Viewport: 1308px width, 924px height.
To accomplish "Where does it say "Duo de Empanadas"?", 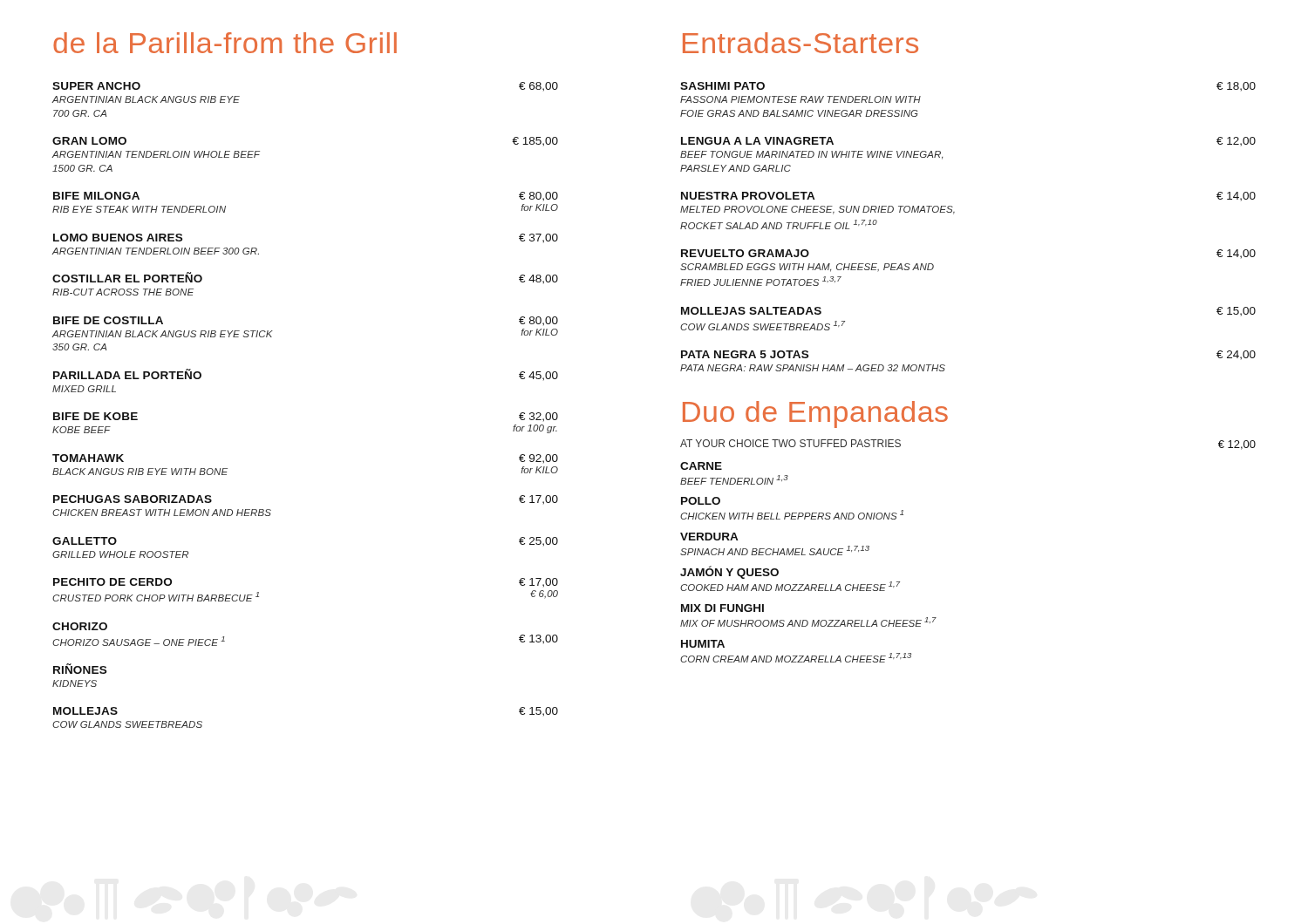I will (815, 414).
